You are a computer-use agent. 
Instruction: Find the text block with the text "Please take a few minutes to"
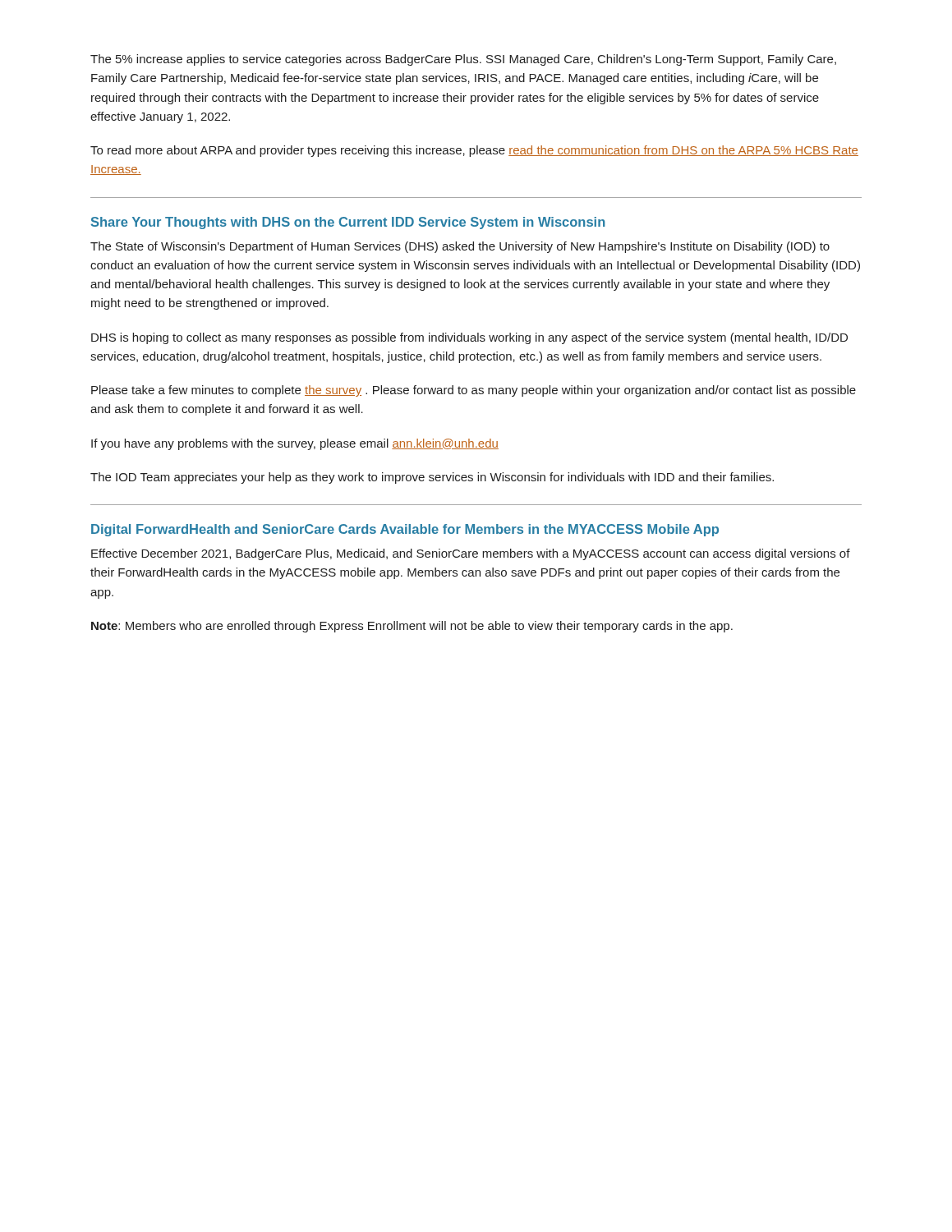[x=473, y=399]
